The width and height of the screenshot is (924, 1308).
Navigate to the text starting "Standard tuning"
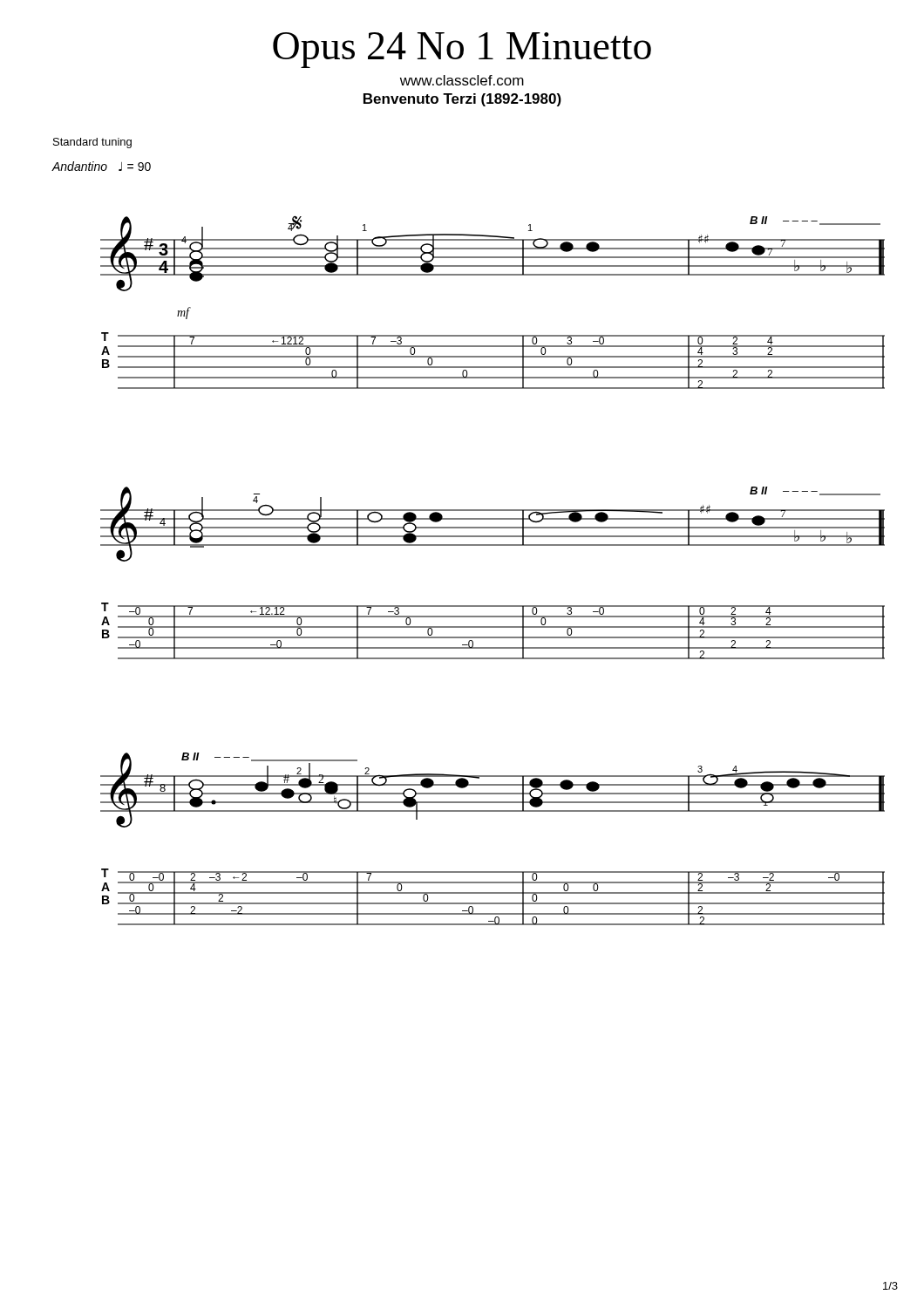coord(92,142)
